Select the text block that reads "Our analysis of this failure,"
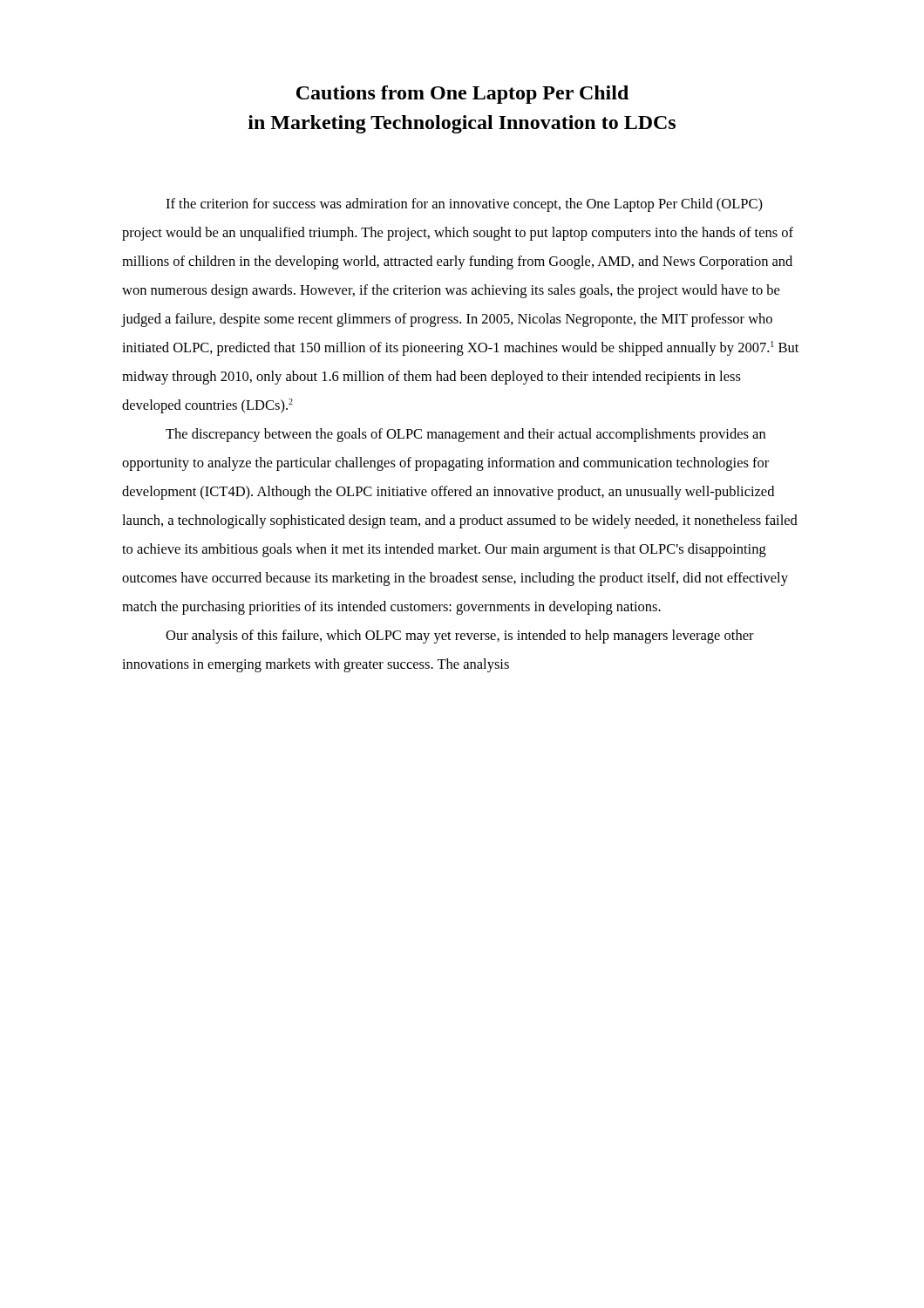924x1308 pixels. 438,650
